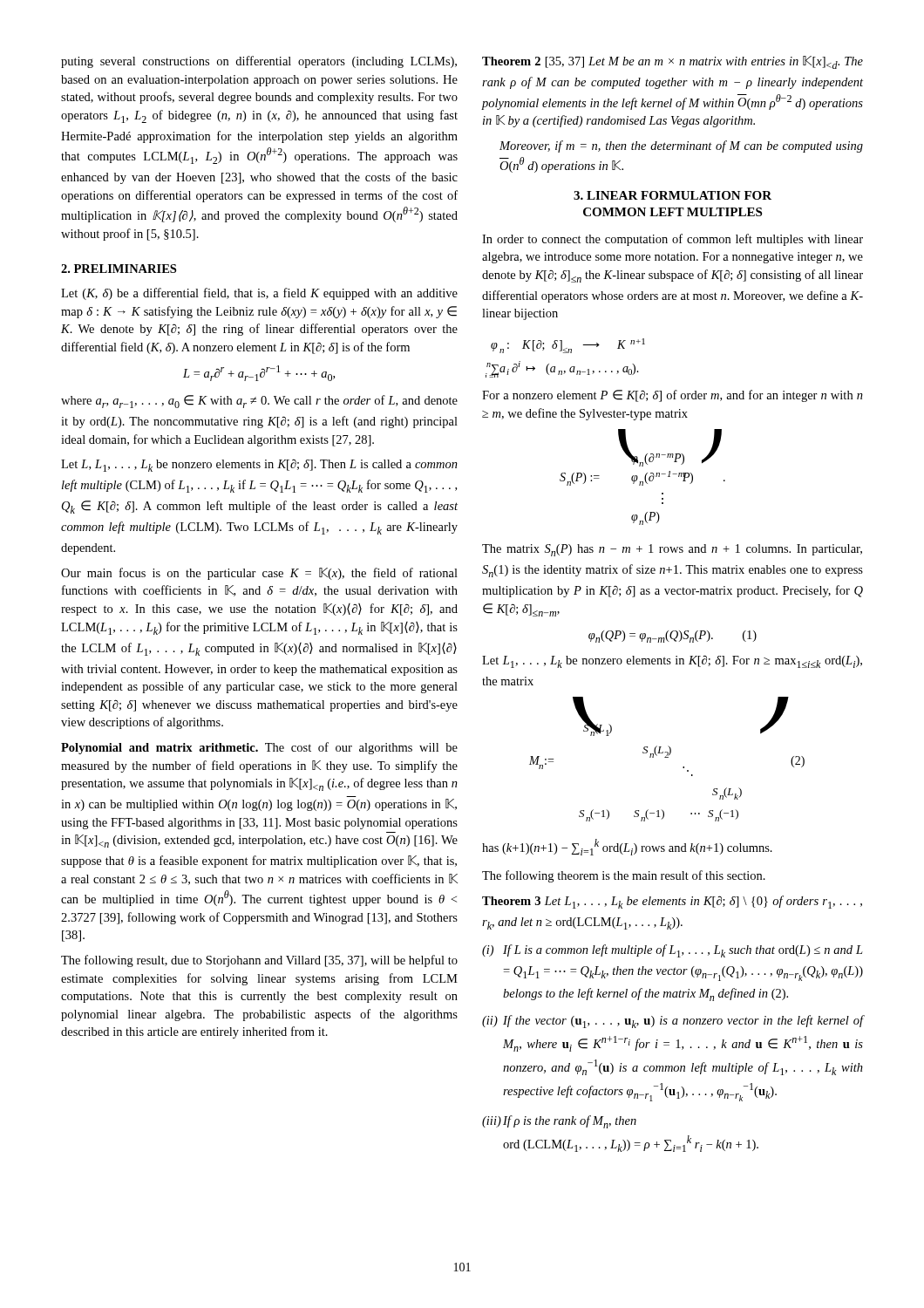Click on the text starting "For a nonzero element P ∈"
This screenshot has height=1308, width=924.
pyautogui.click(x=673, y=404)
